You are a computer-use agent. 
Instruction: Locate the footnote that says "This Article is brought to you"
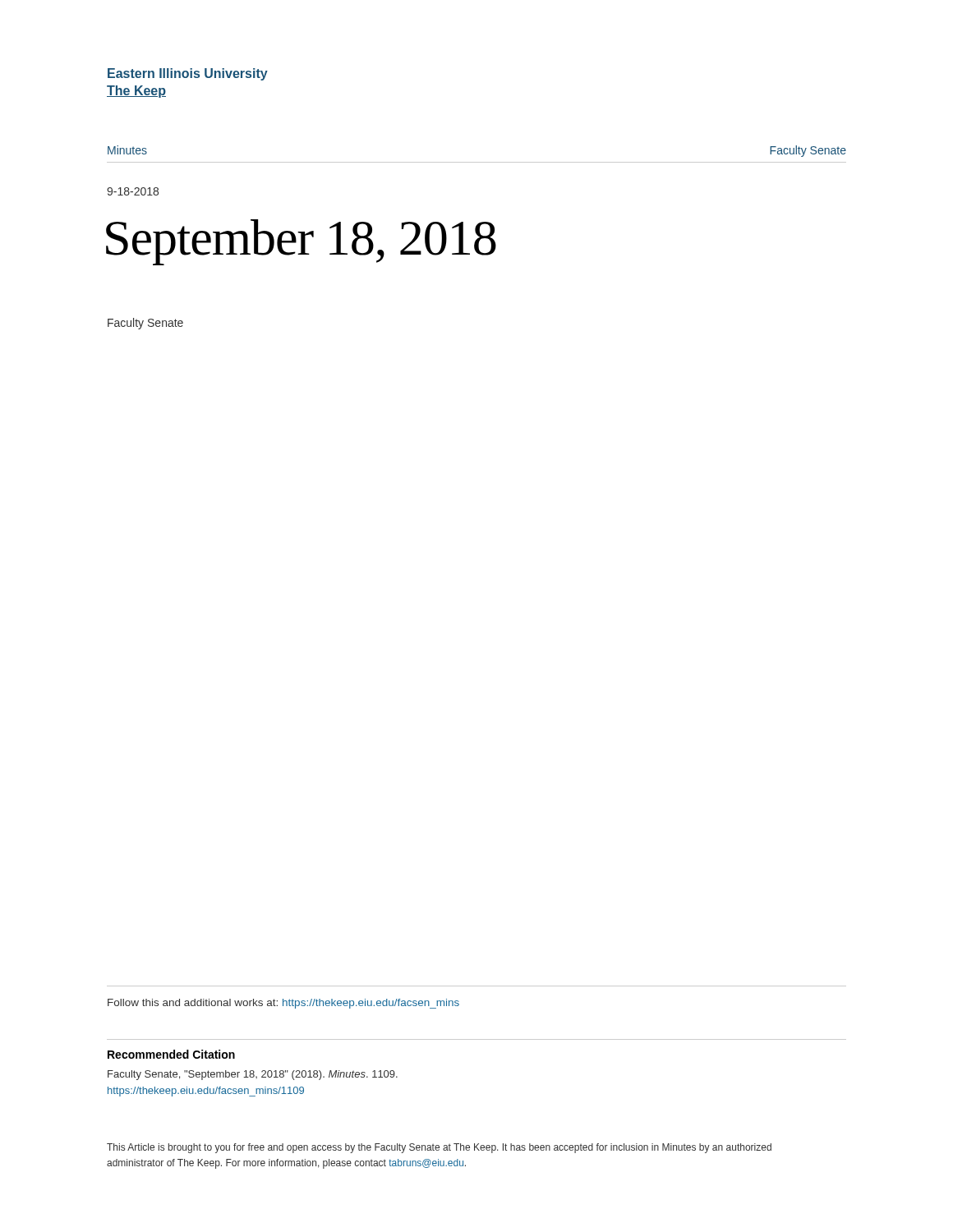point(476,1155)
